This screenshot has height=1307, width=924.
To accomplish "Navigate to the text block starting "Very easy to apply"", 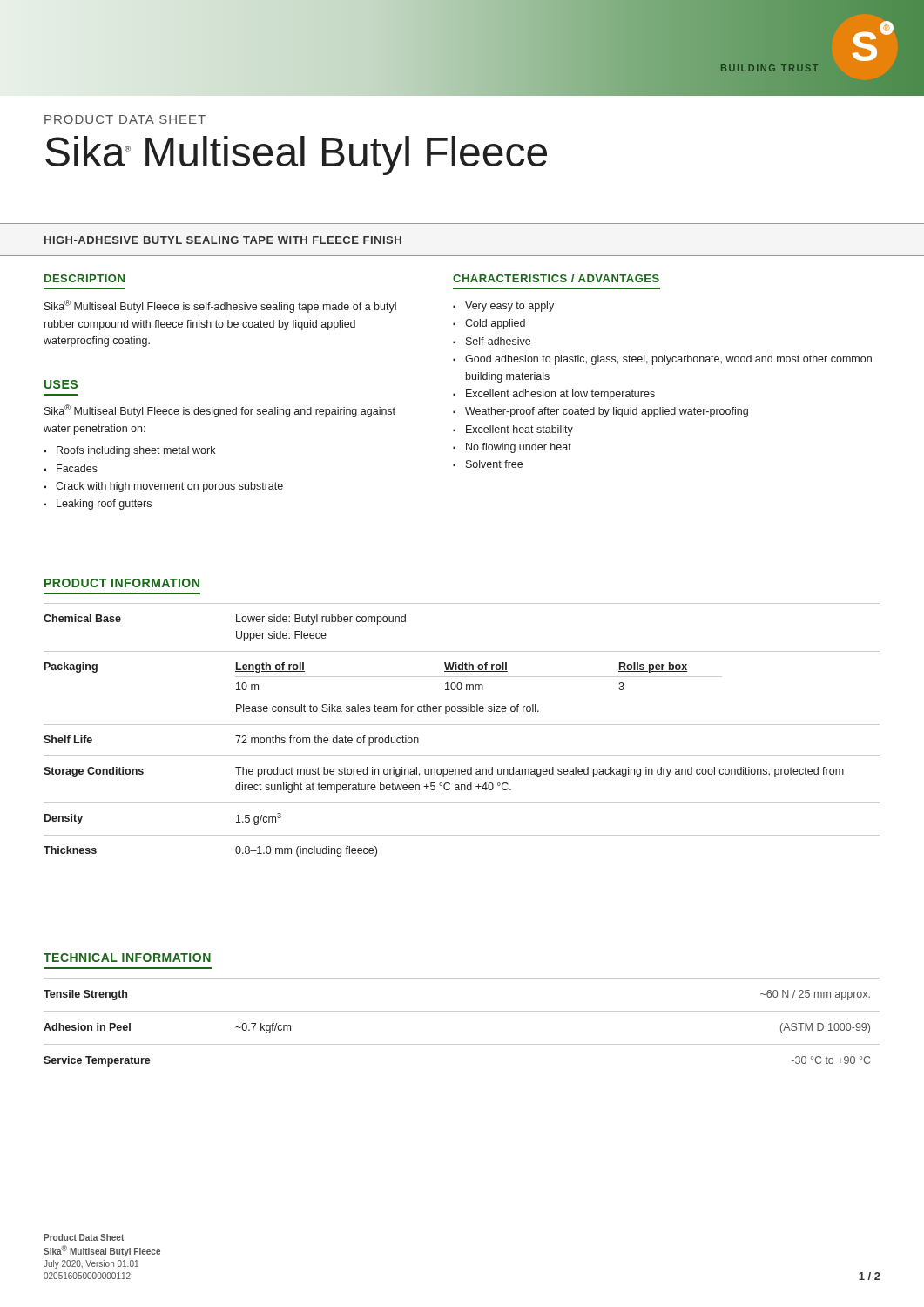I will click(x=510, y=306).
